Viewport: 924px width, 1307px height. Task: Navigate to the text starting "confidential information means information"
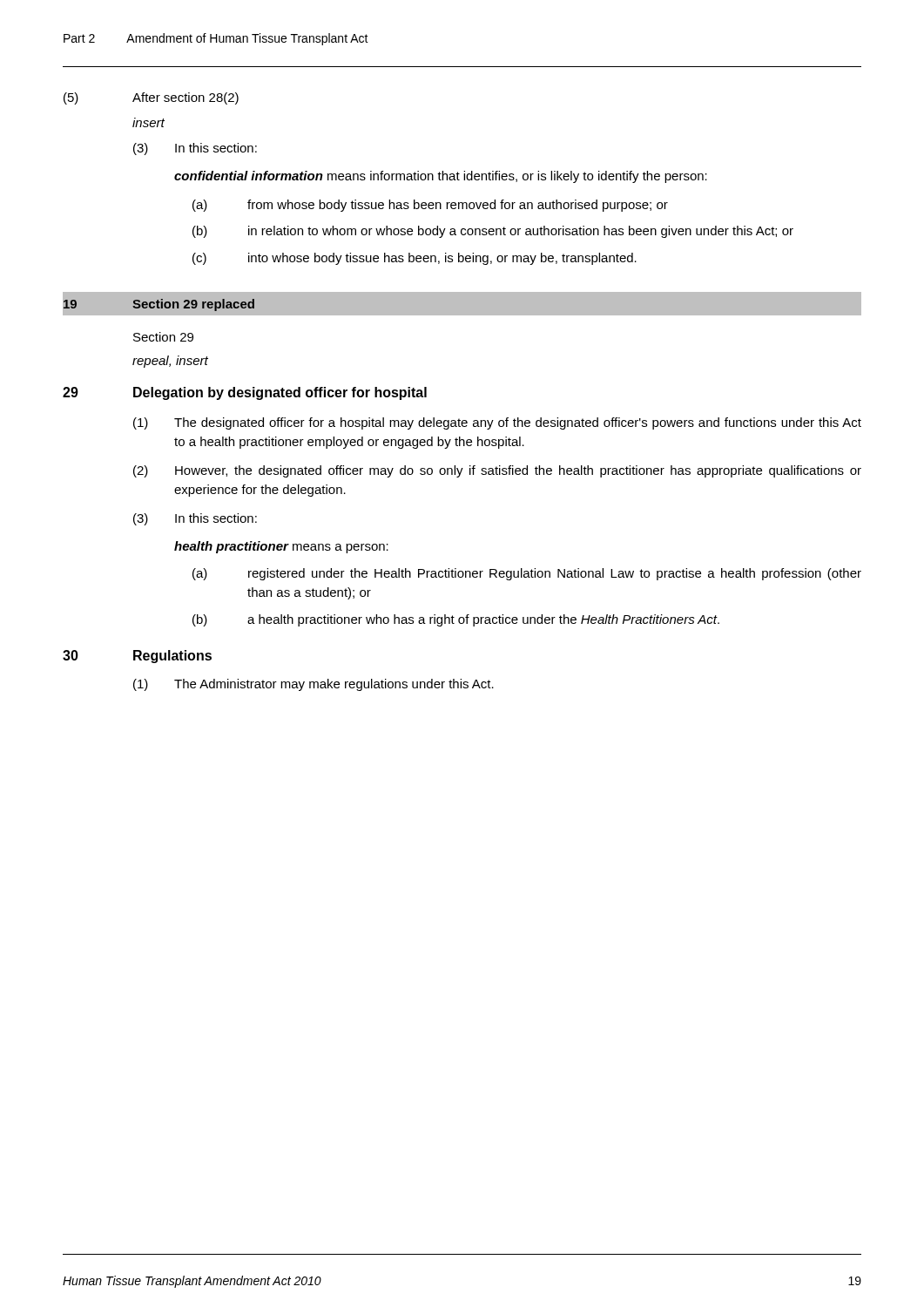[x=441, y=176]
